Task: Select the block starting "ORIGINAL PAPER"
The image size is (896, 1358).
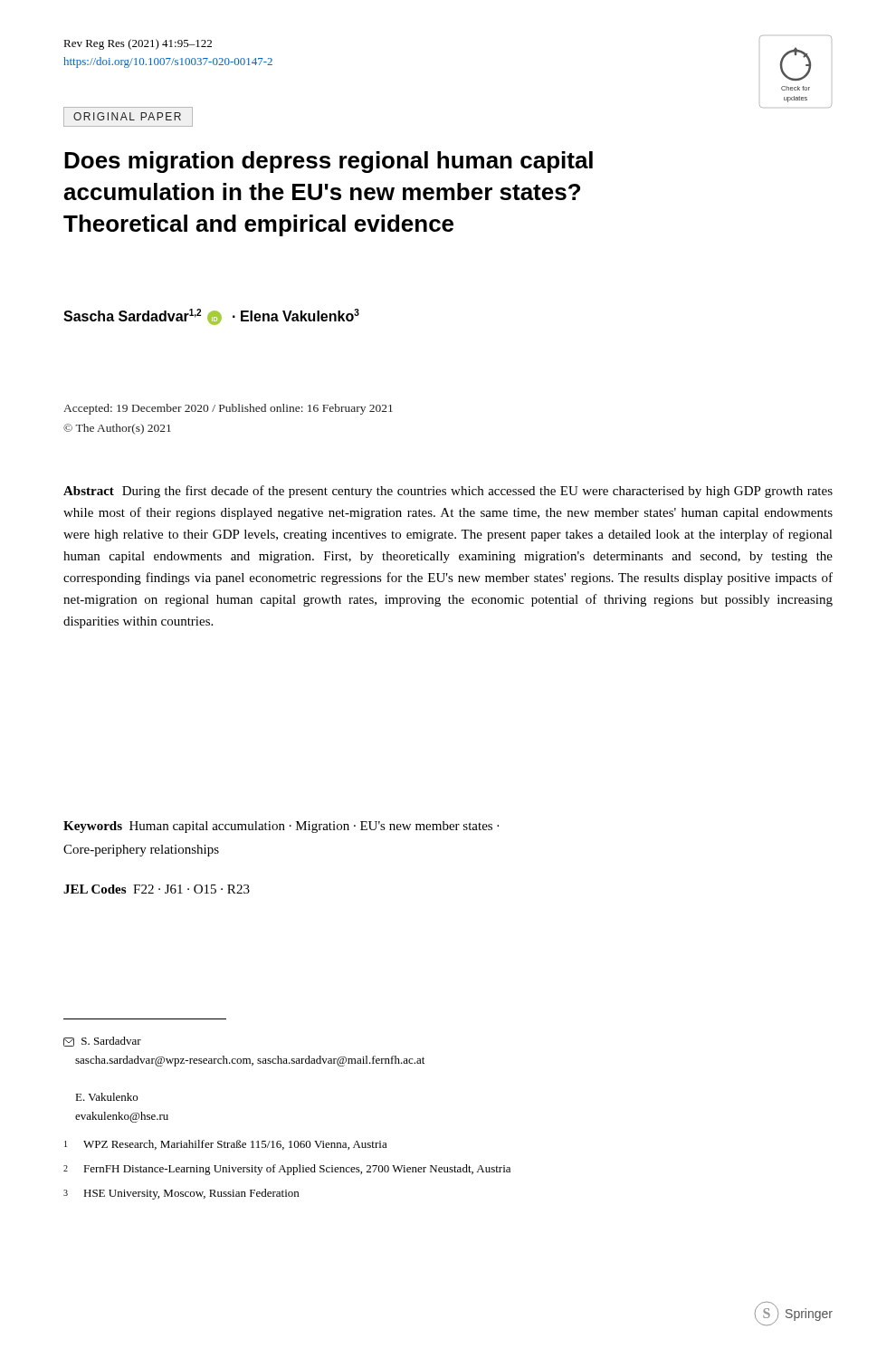Action: tap(128, 117)
